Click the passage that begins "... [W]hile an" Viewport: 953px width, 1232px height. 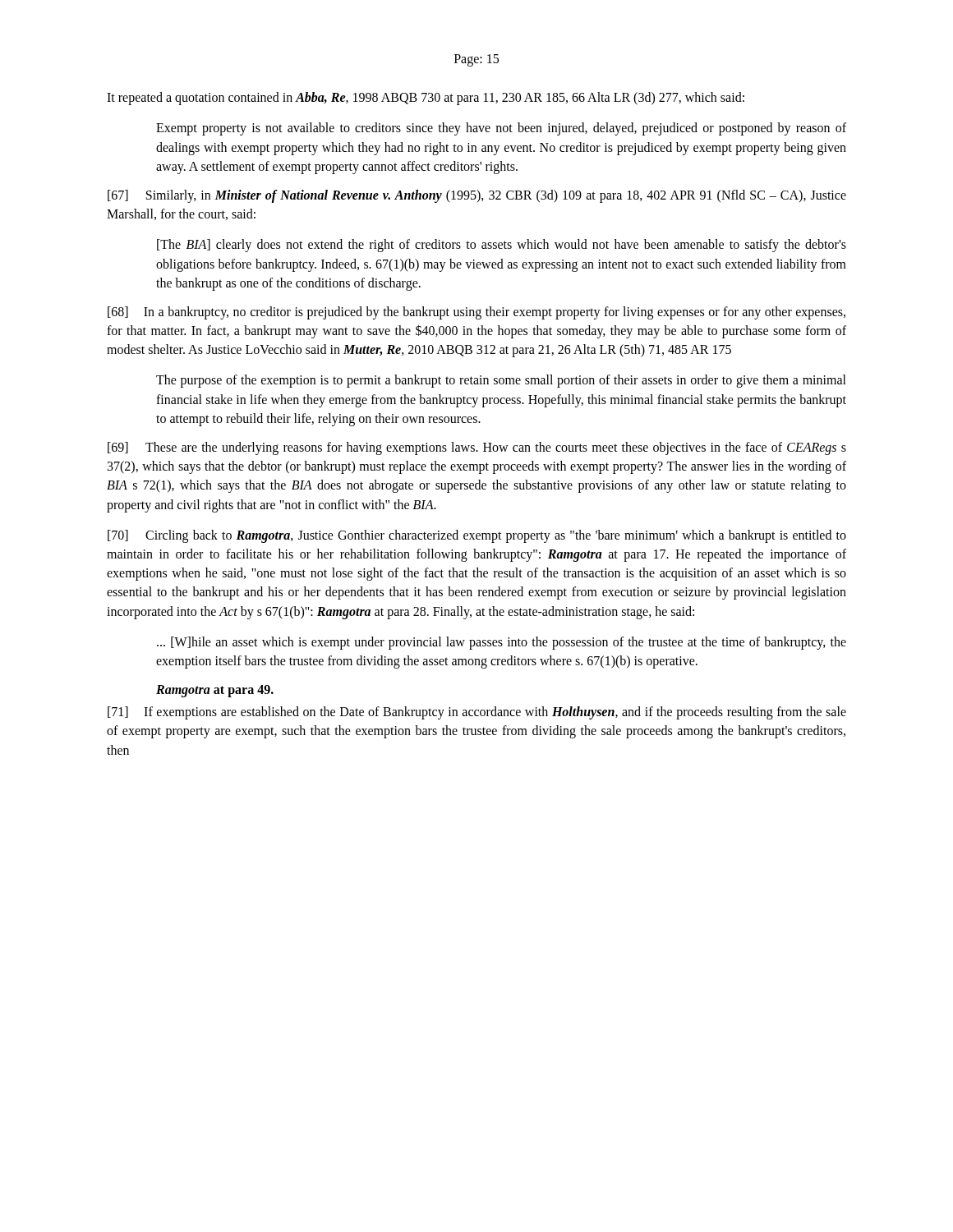click(x=501, y=651)
